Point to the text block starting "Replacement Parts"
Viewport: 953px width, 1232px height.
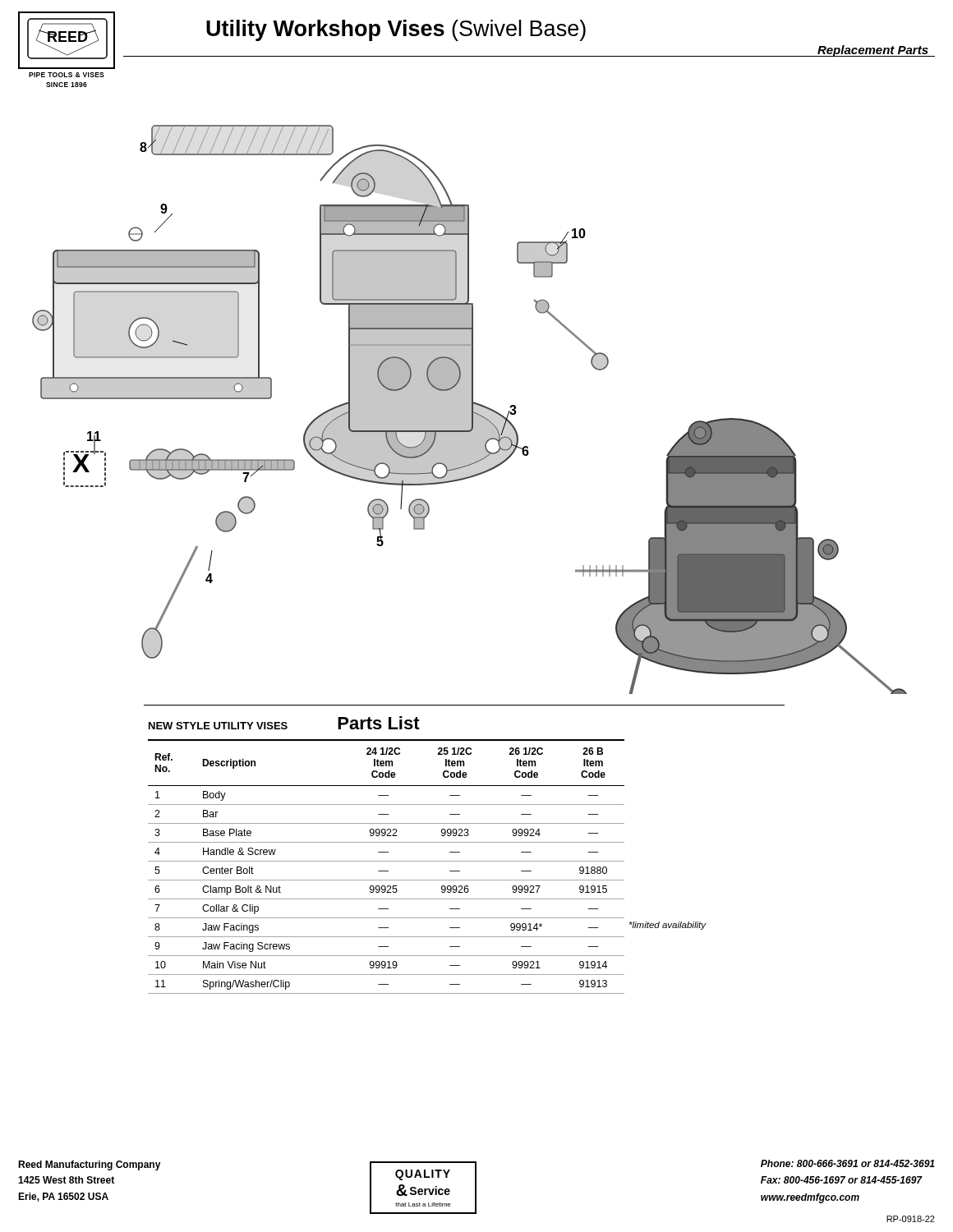click(873, 50)
